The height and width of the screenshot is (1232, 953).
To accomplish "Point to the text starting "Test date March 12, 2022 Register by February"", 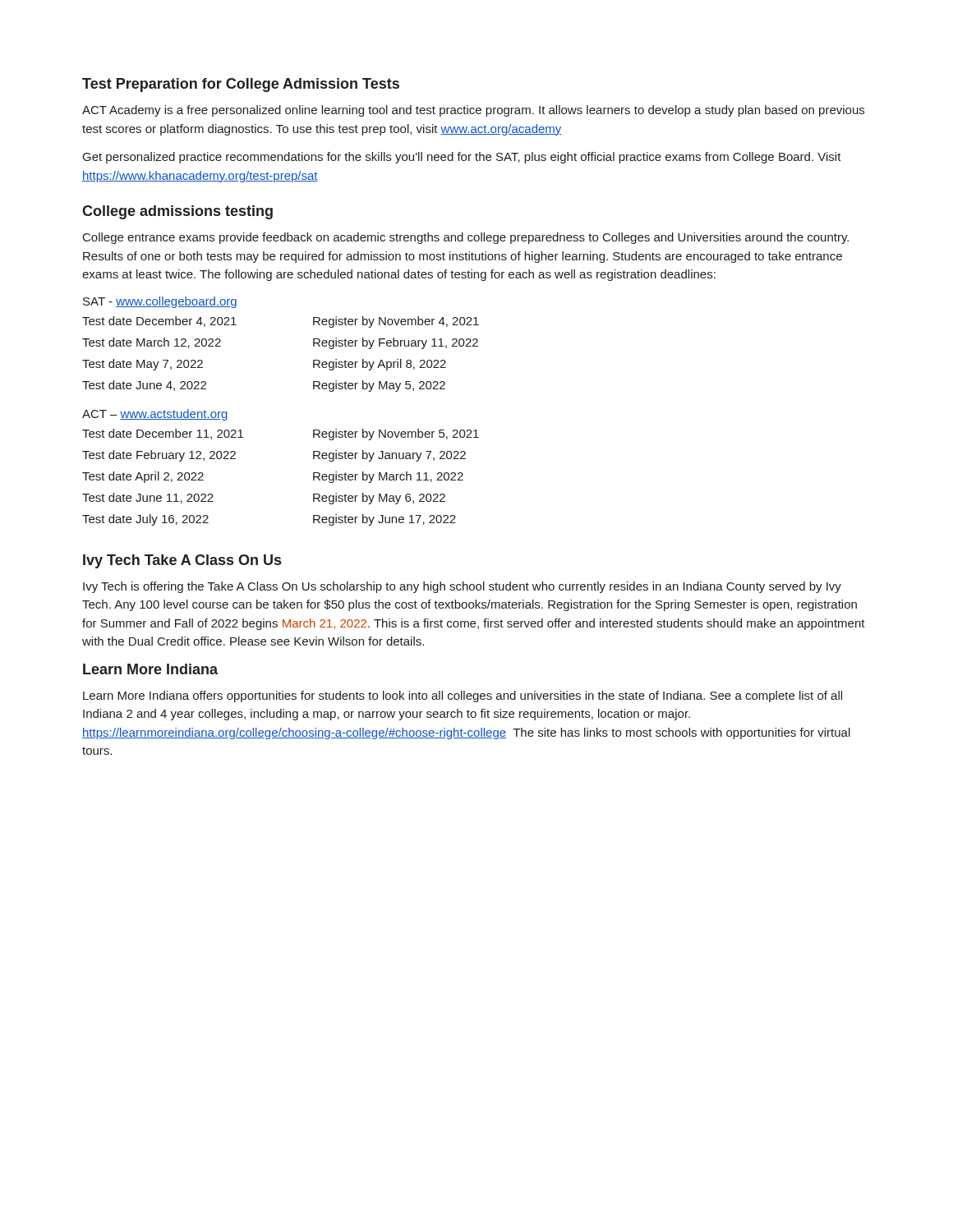I will [476, 342].
